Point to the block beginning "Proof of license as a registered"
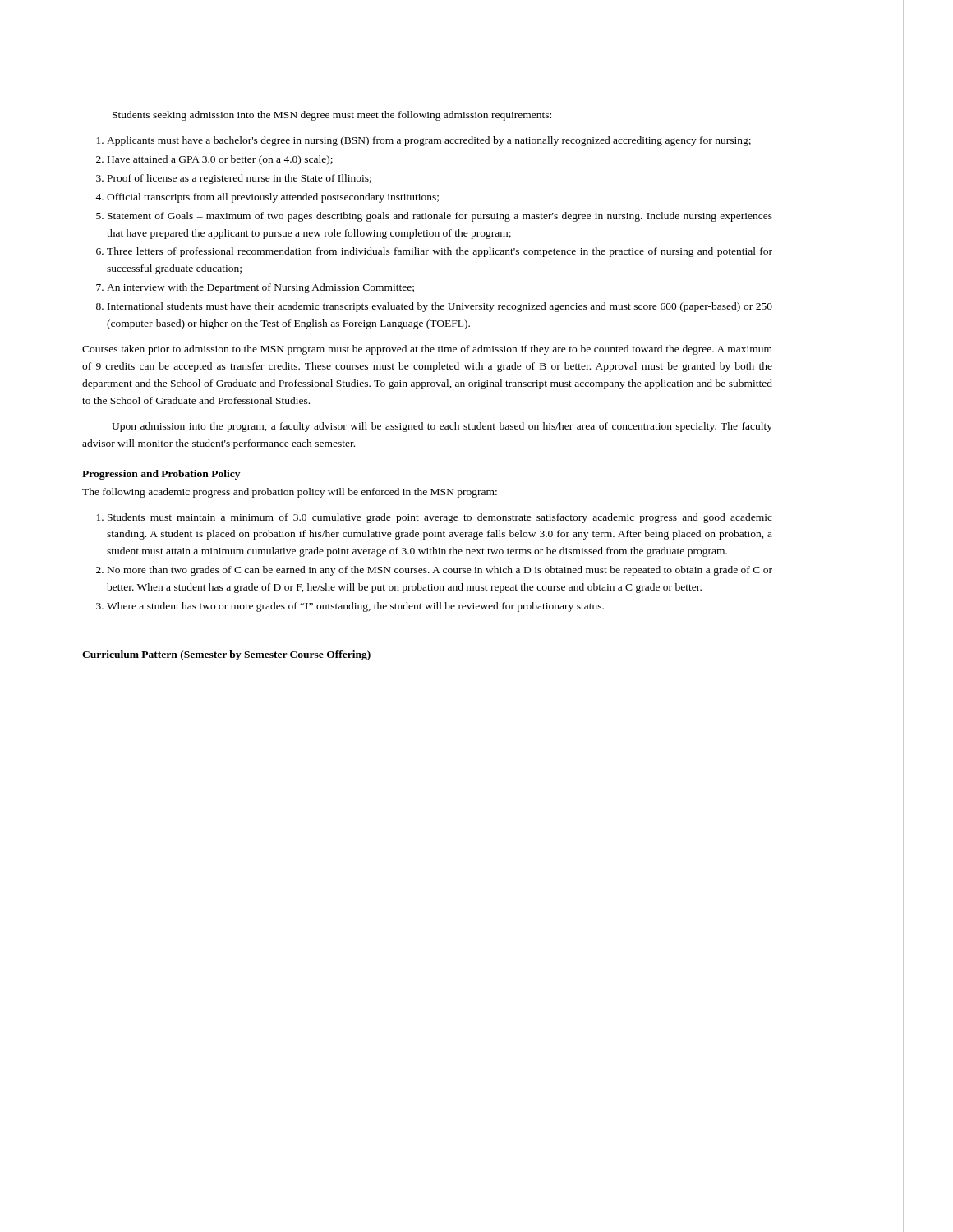Viewport: 953px width, 1232px height. point(239,178)
